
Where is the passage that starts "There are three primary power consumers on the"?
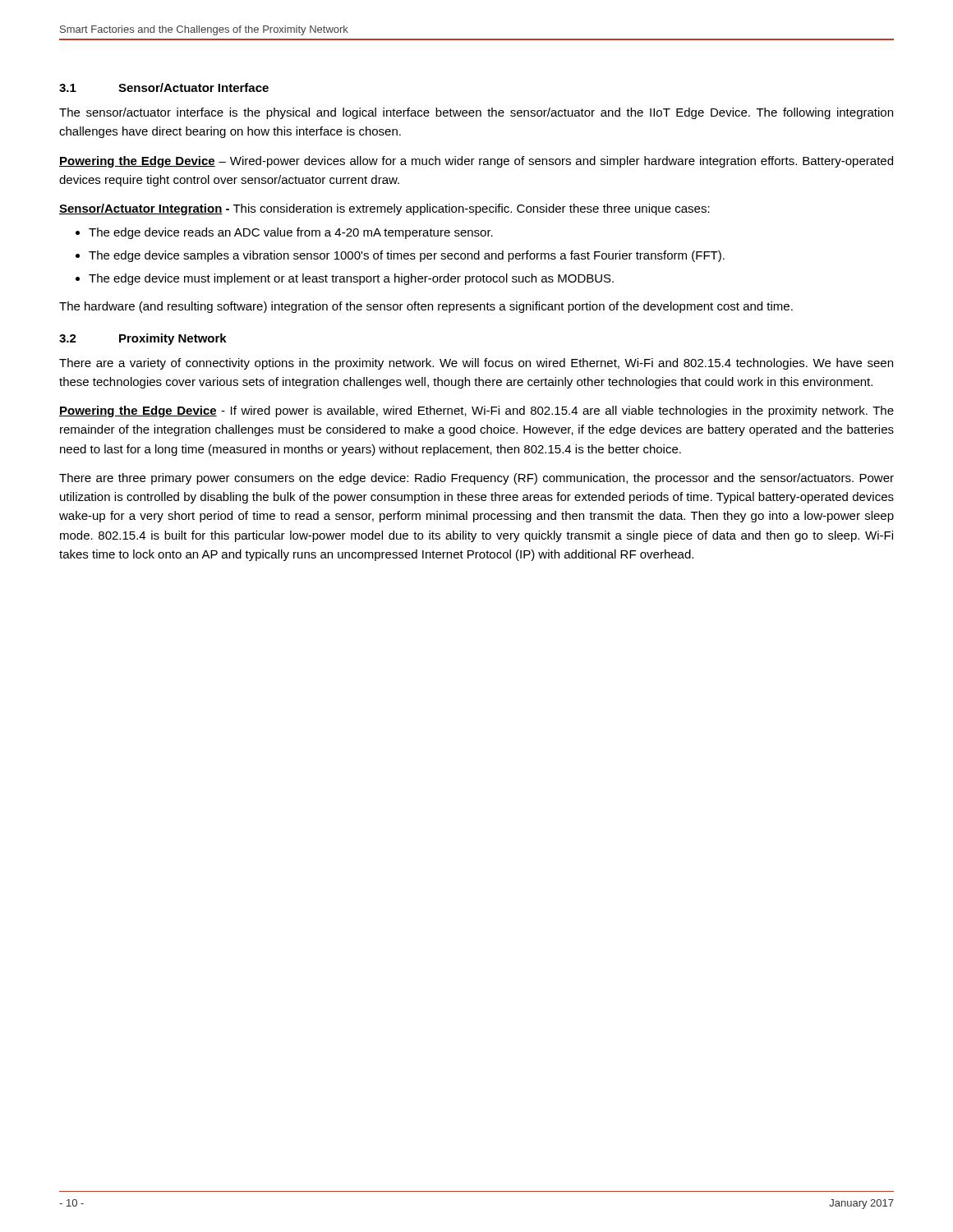[476, 516]
